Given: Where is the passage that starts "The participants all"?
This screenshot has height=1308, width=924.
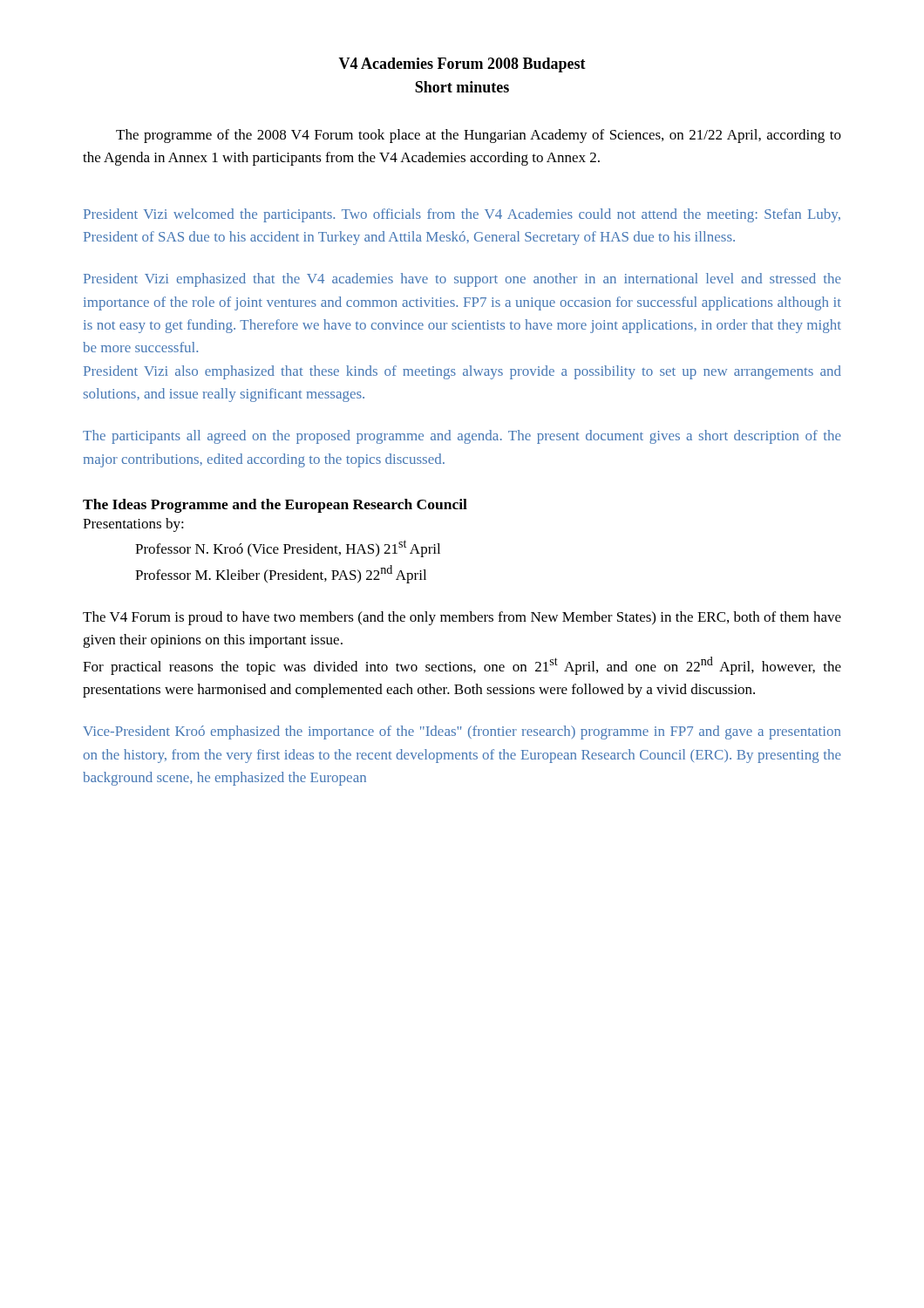Looking at the screenshot, I should coord(462,447).
